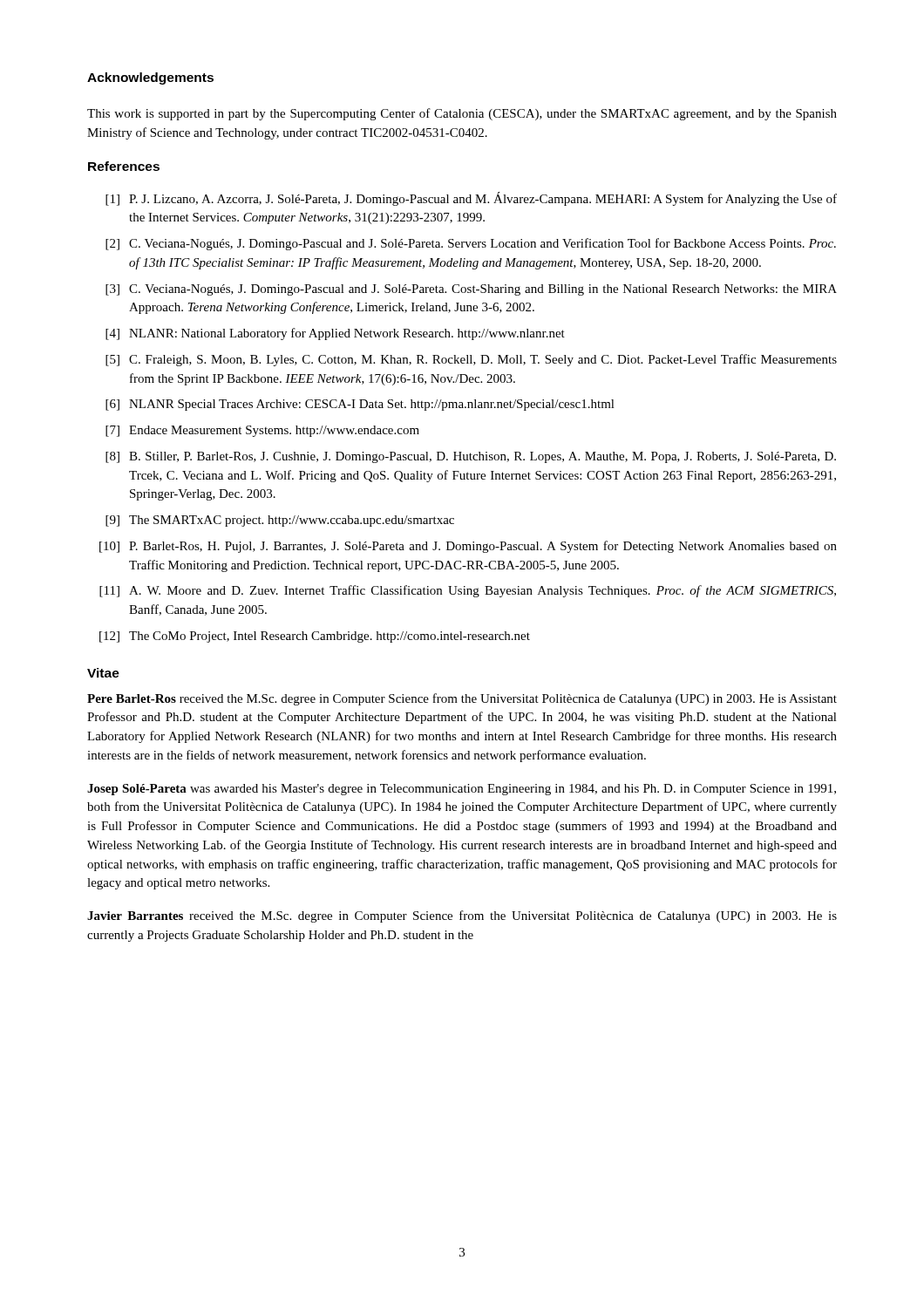Locate the block of text that opens with "[10] P. Barlet-Ros, H. Pujol, J. Barrantes,"
924x1308 pixels.
coord(462,556)
